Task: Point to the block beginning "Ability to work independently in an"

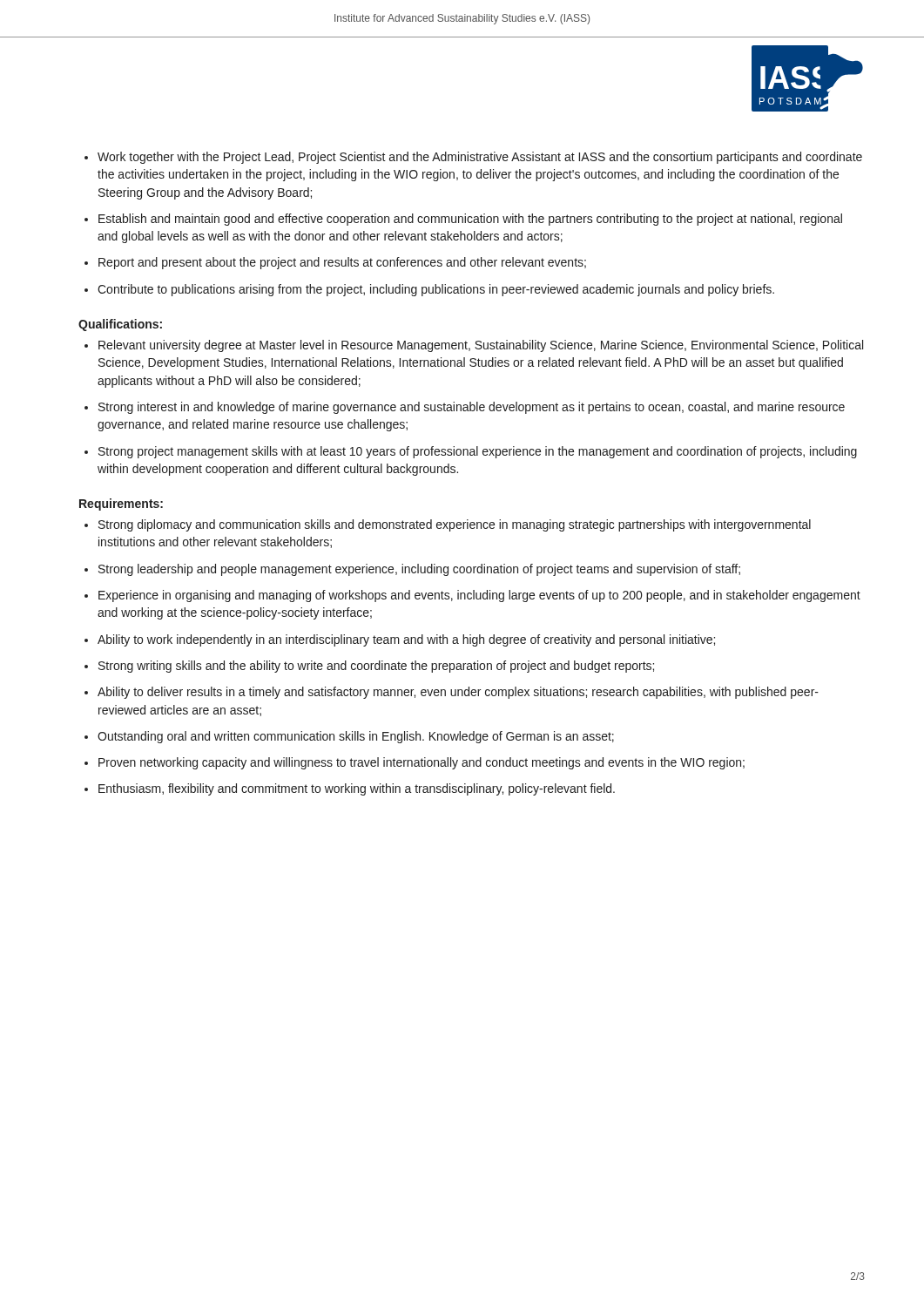Action: pyautogui.click(x=407, y=639)
